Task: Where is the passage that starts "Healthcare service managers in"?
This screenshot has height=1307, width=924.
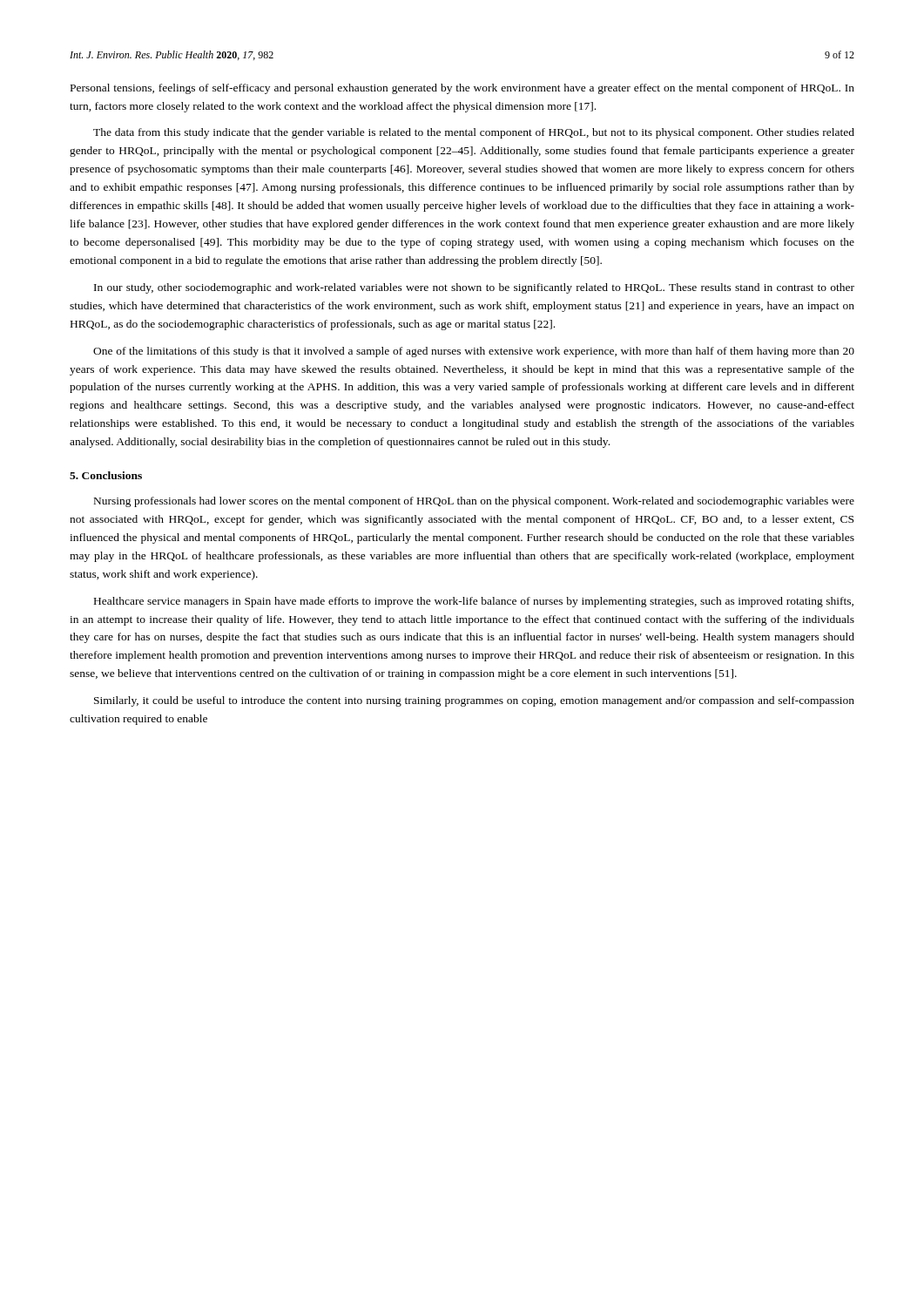Action: [x=462, y=638]
